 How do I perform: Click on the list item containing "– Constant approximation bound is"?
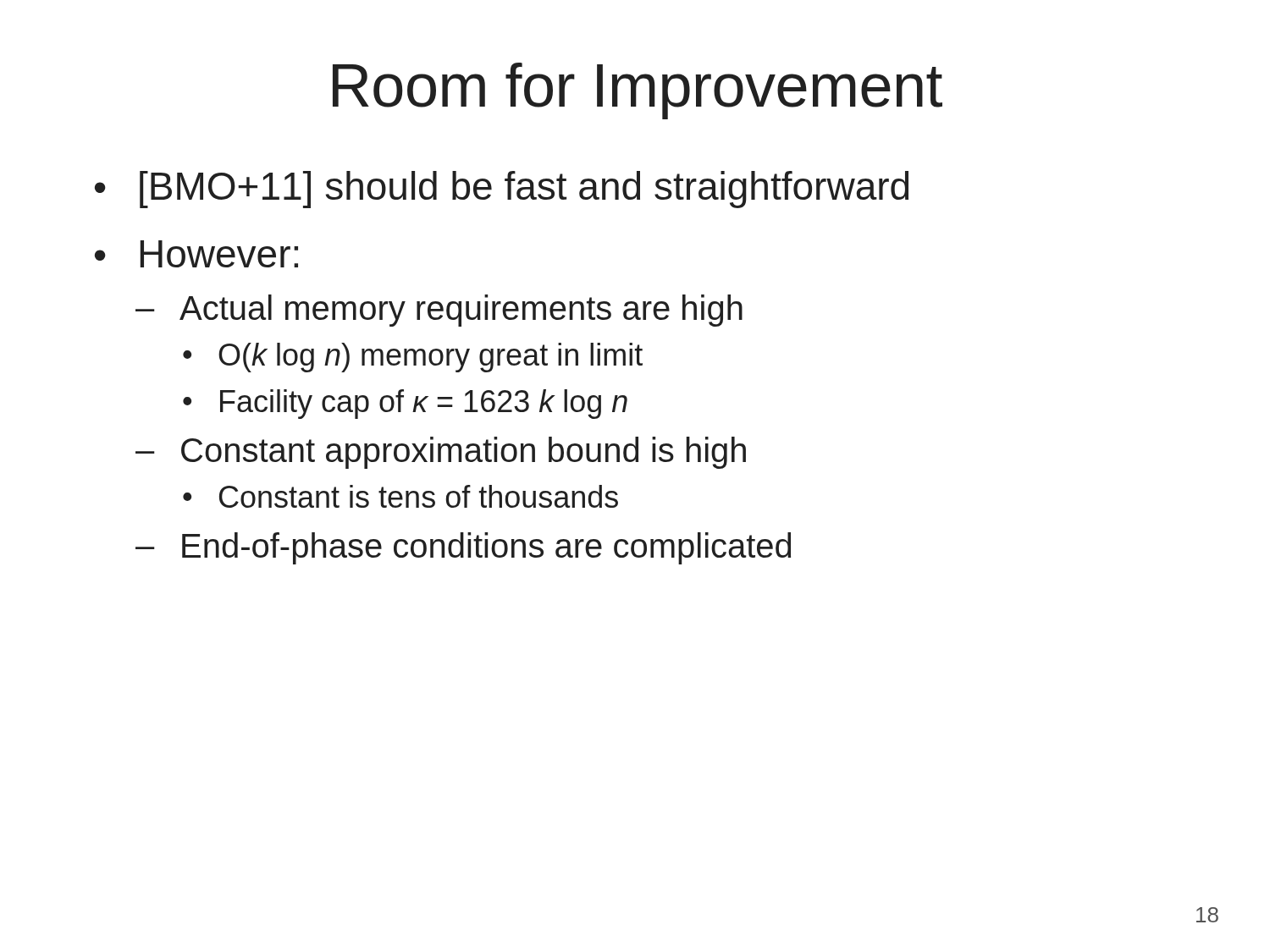442,450
